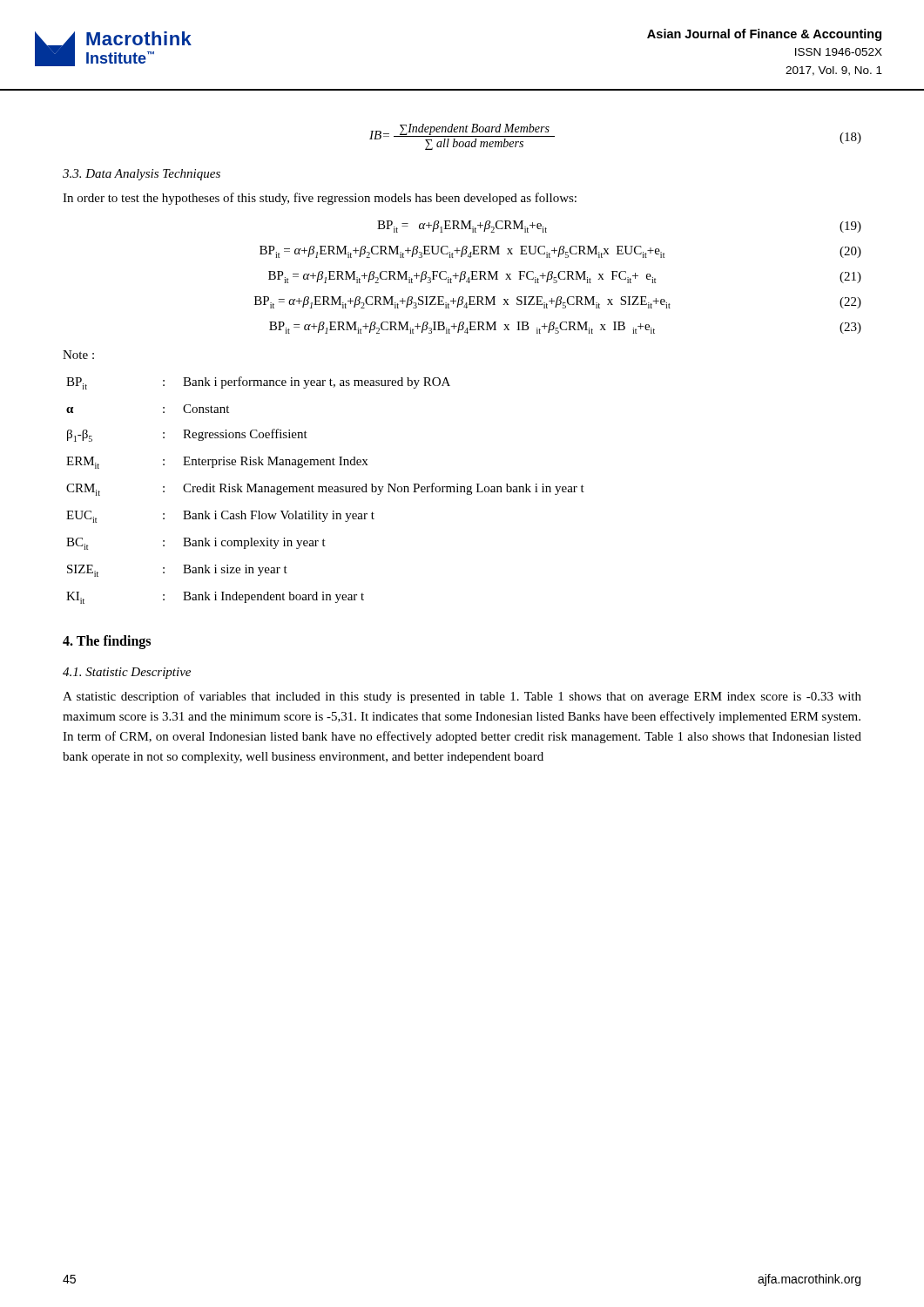The height and width of the screenshot is (1307, 924).
Task: Locate the formula that opens with "IB= ∑Independent Board Members ∑ all"
Action: (462, 137)
